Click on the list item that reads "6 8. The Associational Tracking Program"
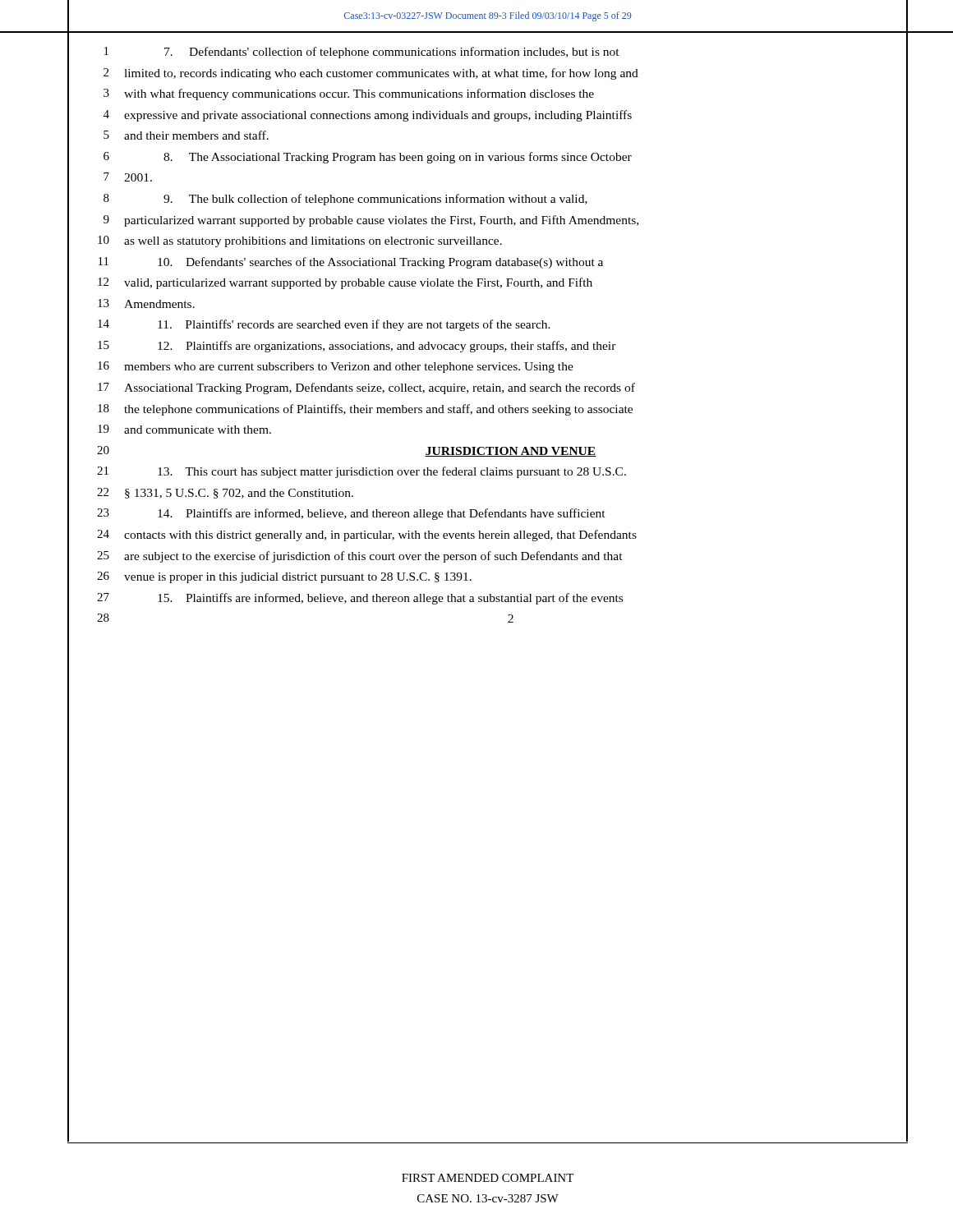 click(488, 167)
